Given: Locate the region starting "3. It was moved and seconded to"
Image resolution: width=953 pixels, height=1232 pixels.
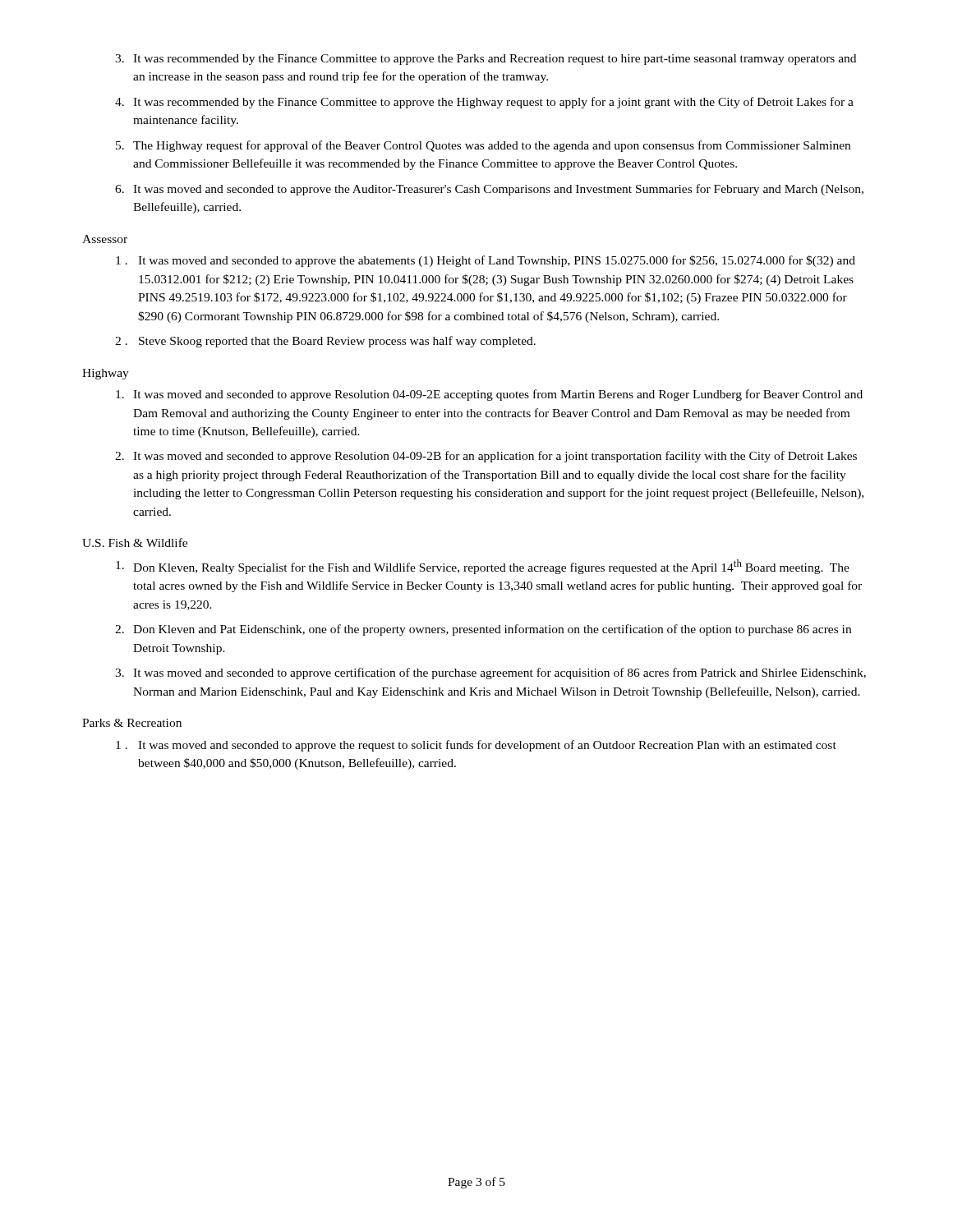Looking at the screenshot, I should (493, 682).
